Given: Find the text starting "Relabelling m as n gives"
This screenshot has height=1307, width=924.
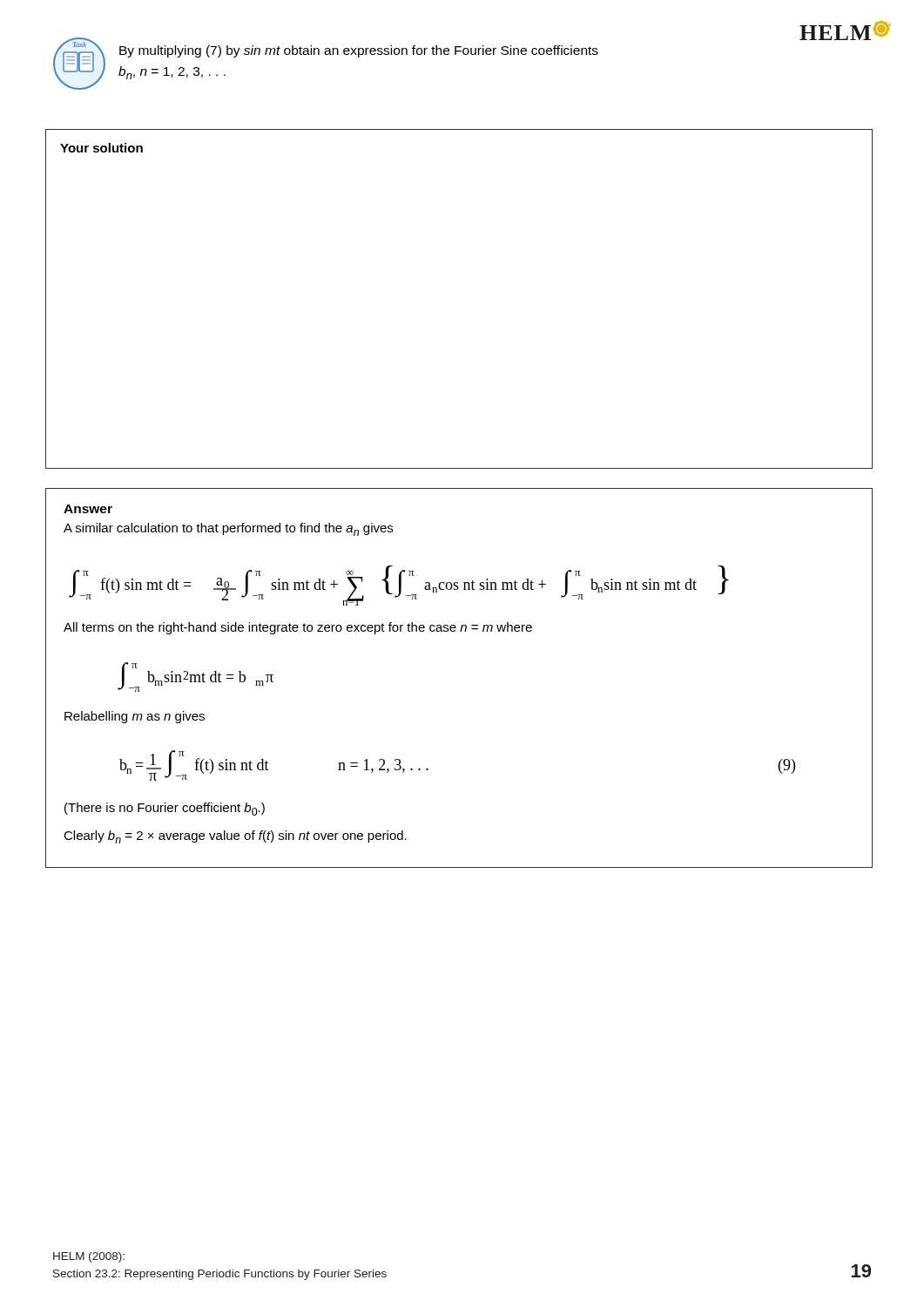Looking at the screenshot, I should click(134, 716).
